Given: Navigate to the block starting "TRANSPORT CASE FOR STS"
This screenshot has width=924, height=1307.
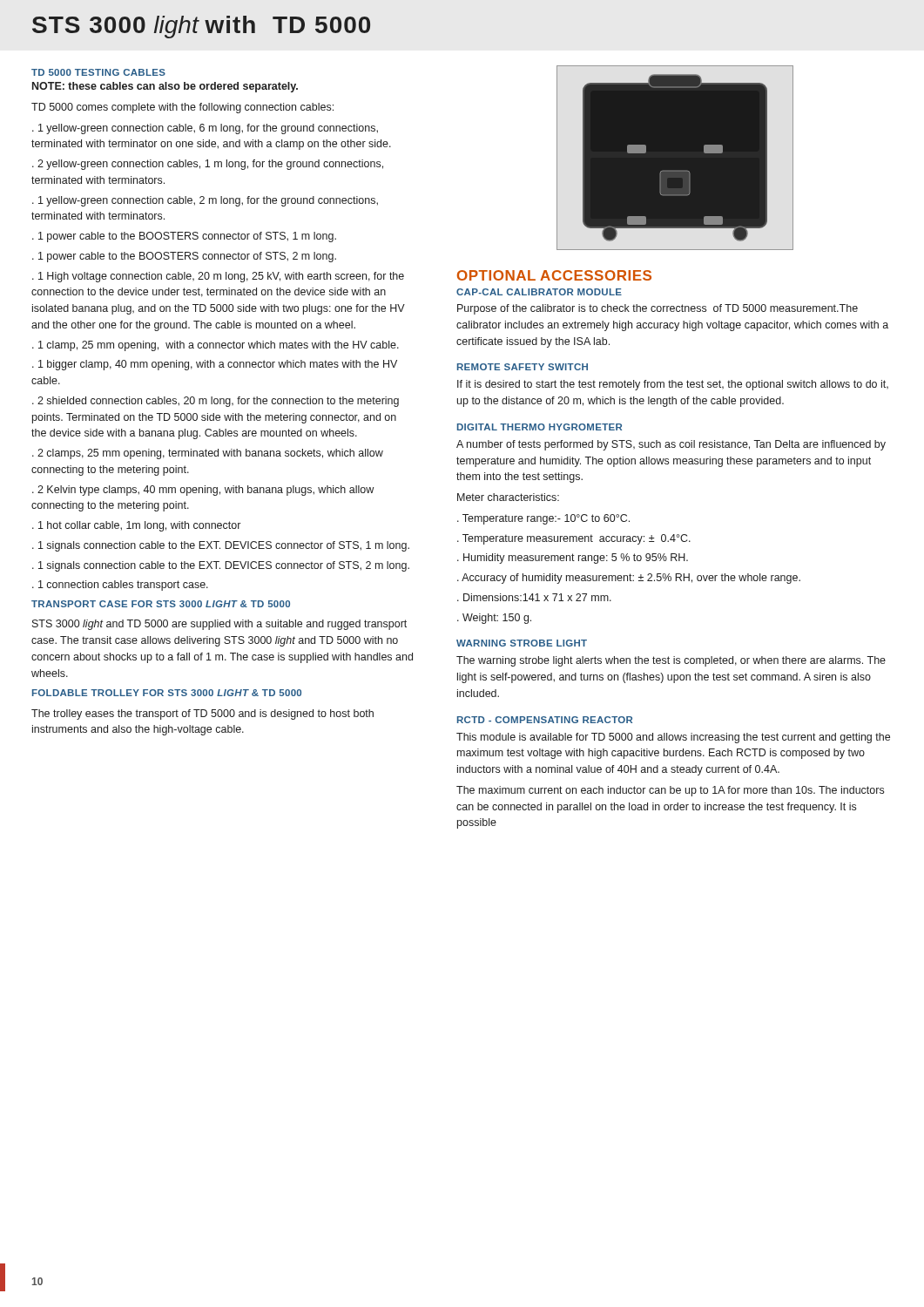Looking at the screenshot, I should [x=223, y=604].
